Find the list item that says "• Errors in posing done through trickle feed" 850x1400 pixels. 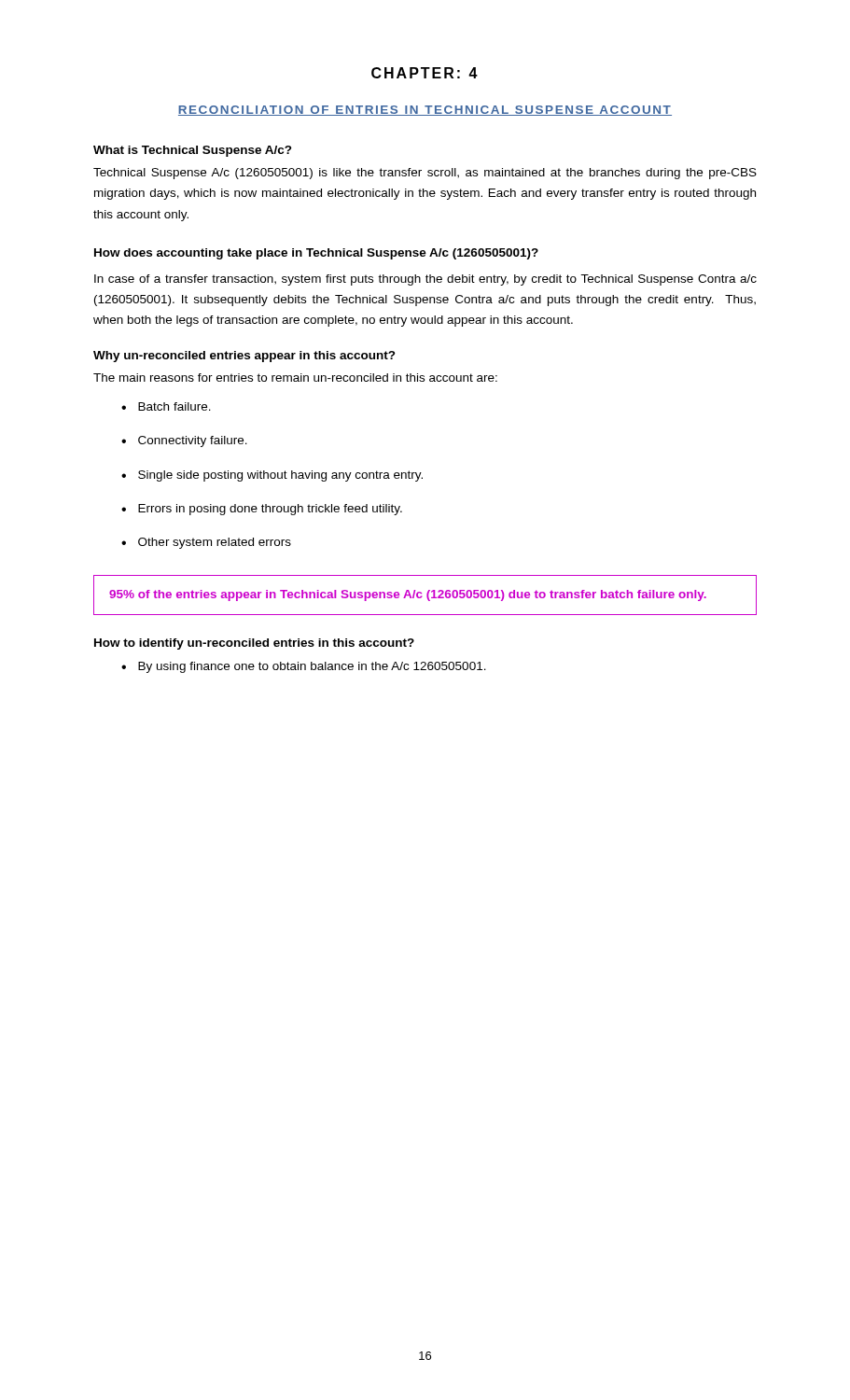pyautogui.click(x=262, y=510)
